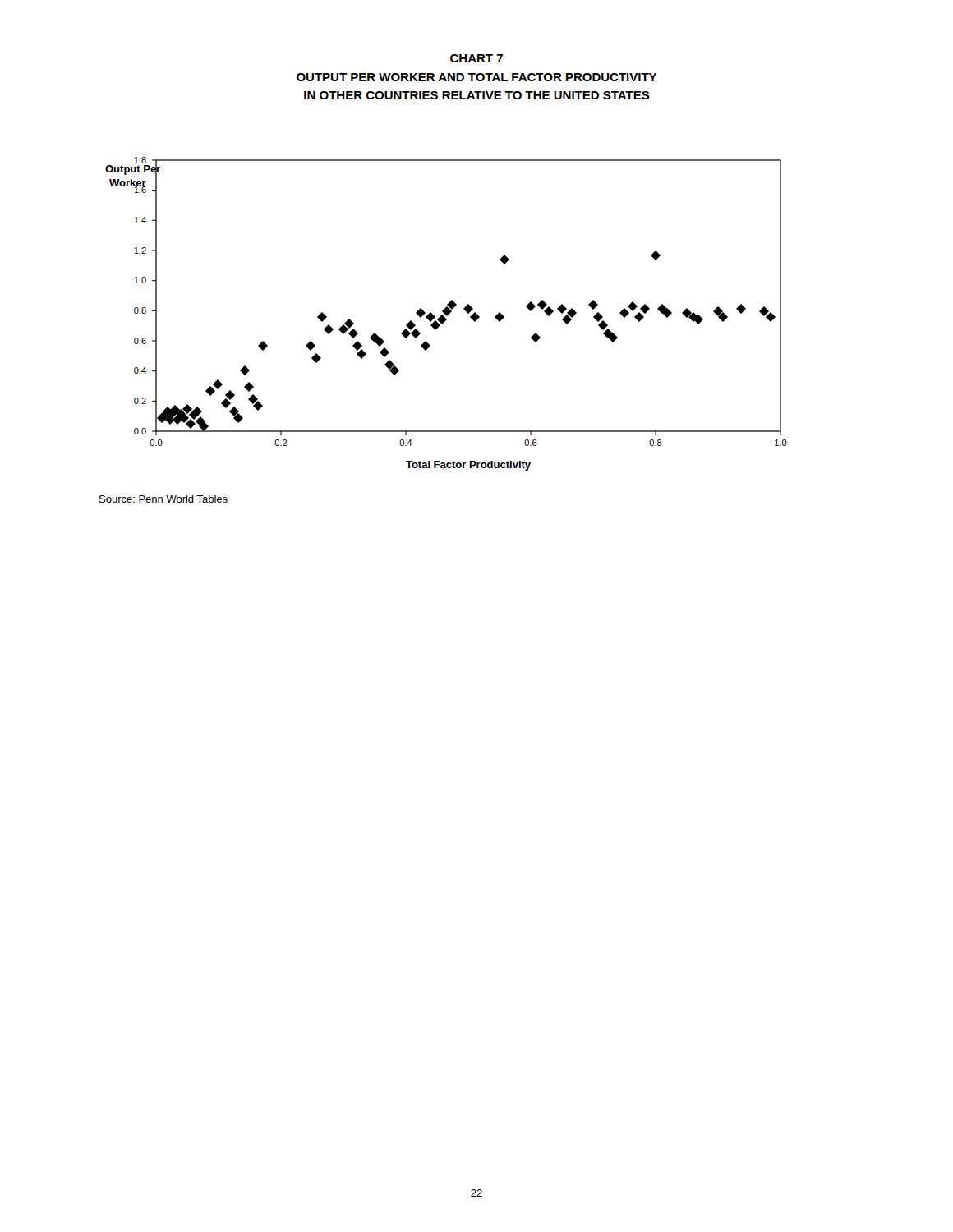Locate the title that opens with "CHART 7 OUTPUT PER WORKER AND"
This screenshot has width=953, height=1232.
pyautogui.click(x=476, y=76)
